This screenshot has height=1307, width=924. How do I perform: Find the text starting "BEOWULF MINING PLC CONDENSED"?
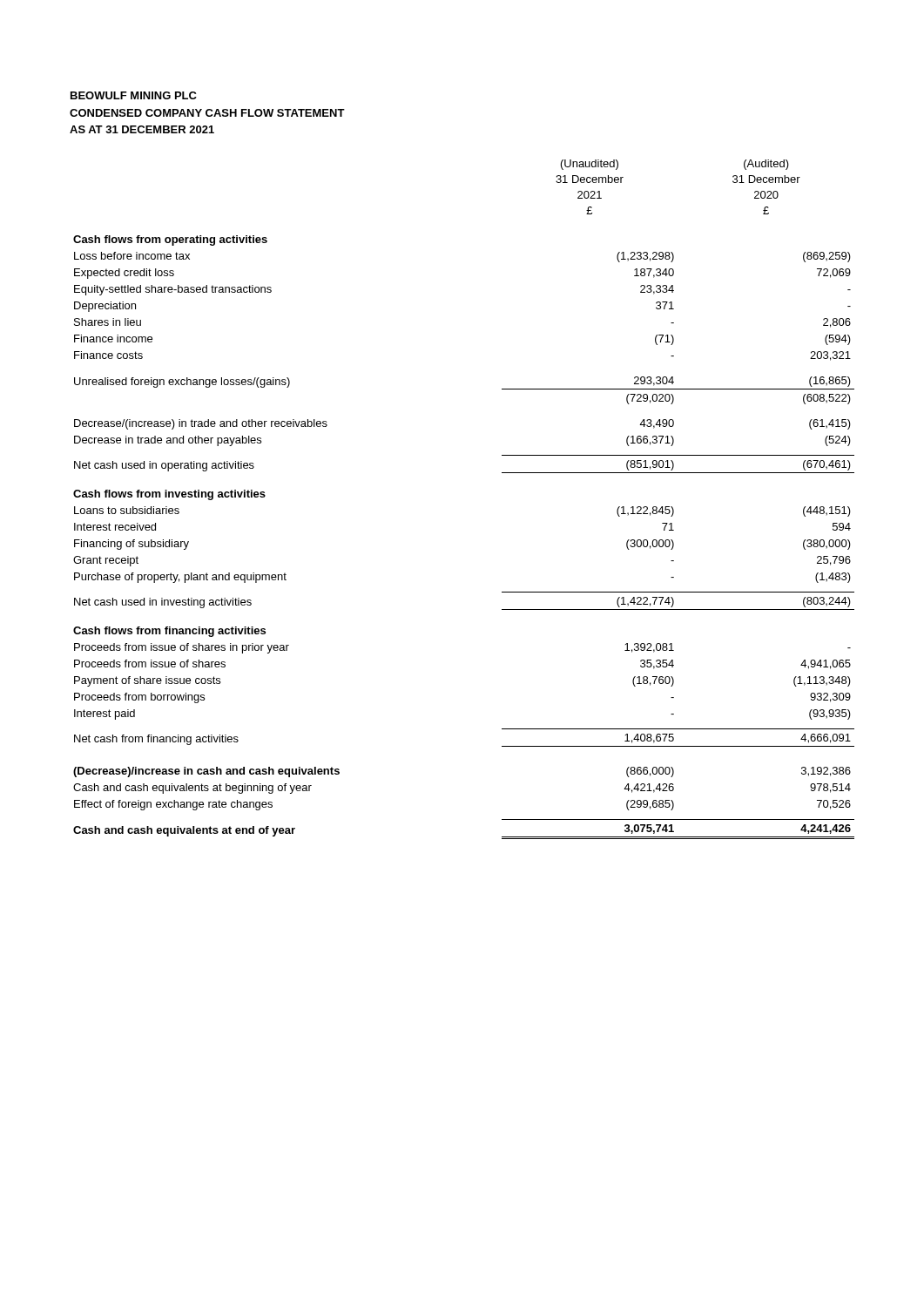pyautogui.click(x=134, y=95)
